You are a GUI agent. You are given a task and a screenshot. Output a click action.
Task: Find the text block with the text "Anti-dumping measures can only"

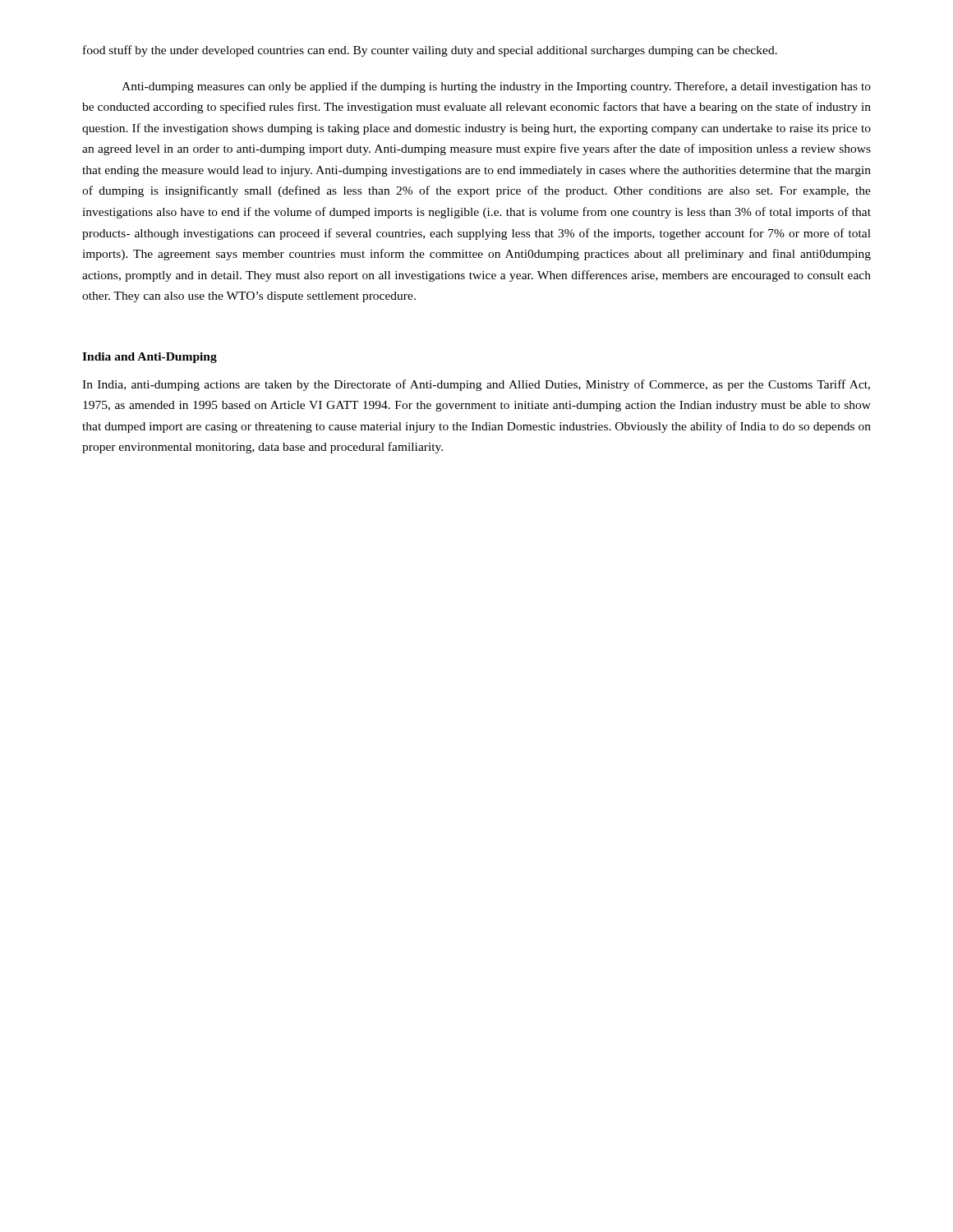(476, 190)
